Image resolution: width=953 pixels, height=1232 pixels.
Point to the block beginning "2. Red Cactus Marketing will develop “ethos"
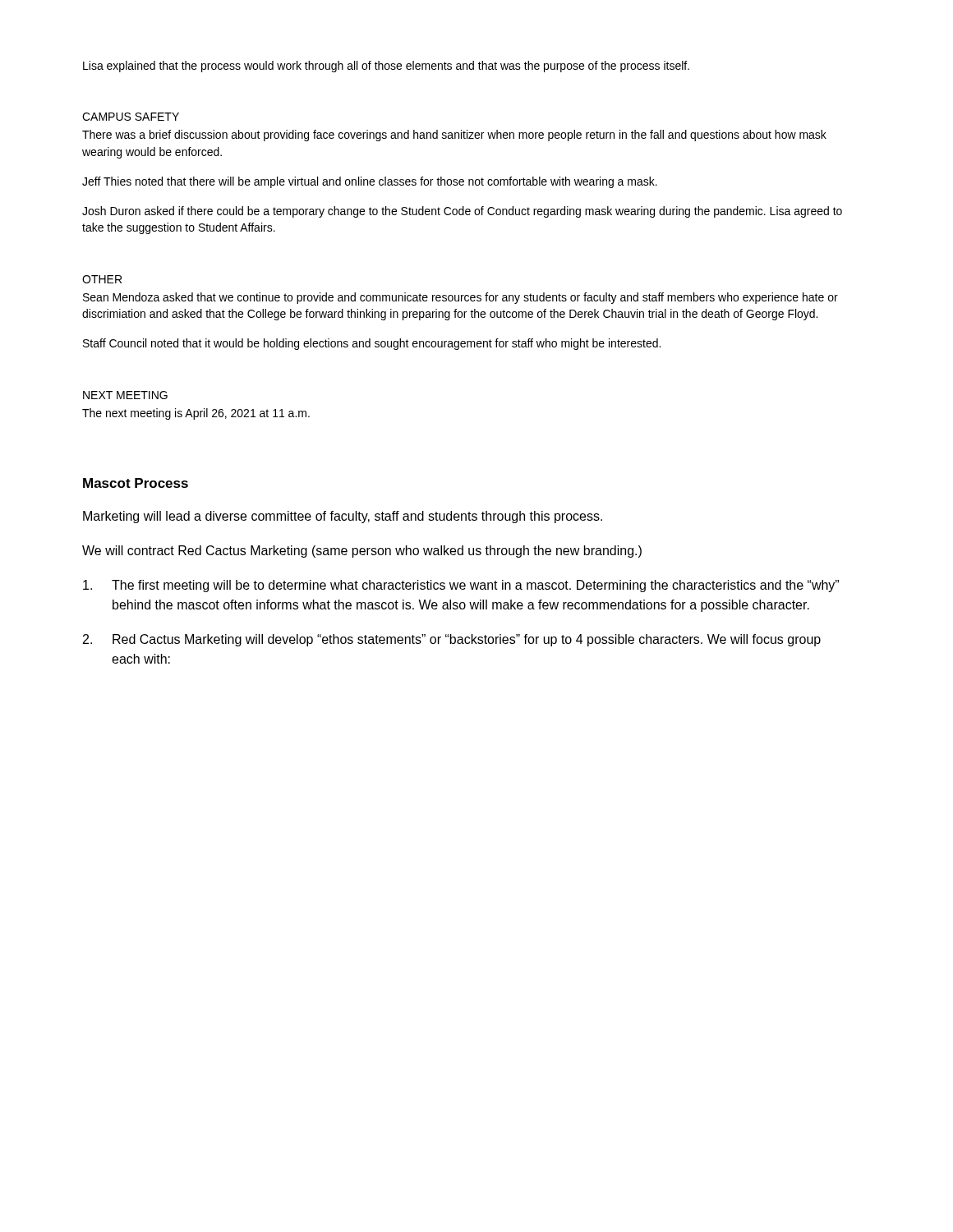pyautogui.click(x=464, y=650)
